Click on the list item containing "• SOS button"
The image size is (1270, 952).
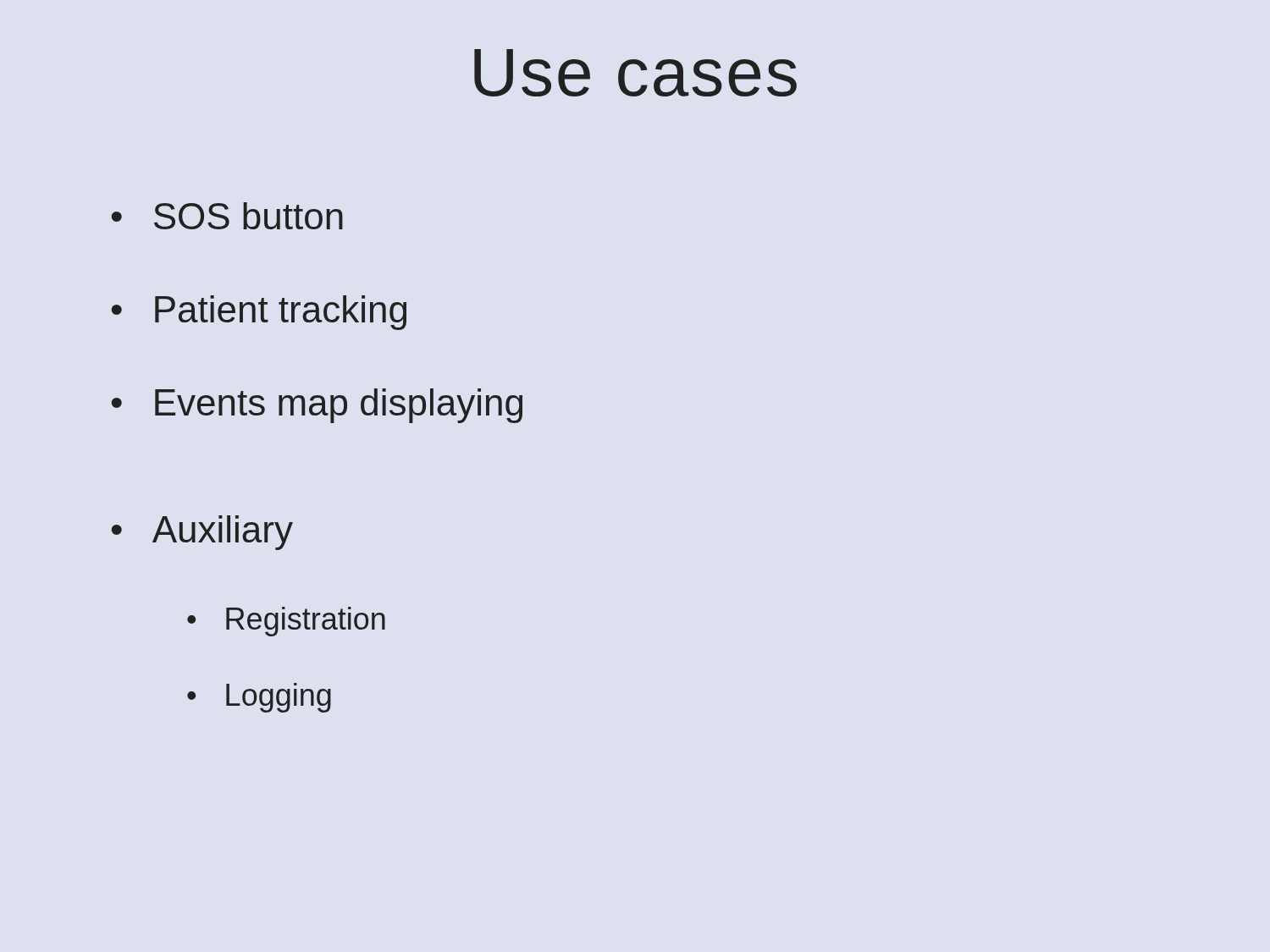tap(227, 217)
